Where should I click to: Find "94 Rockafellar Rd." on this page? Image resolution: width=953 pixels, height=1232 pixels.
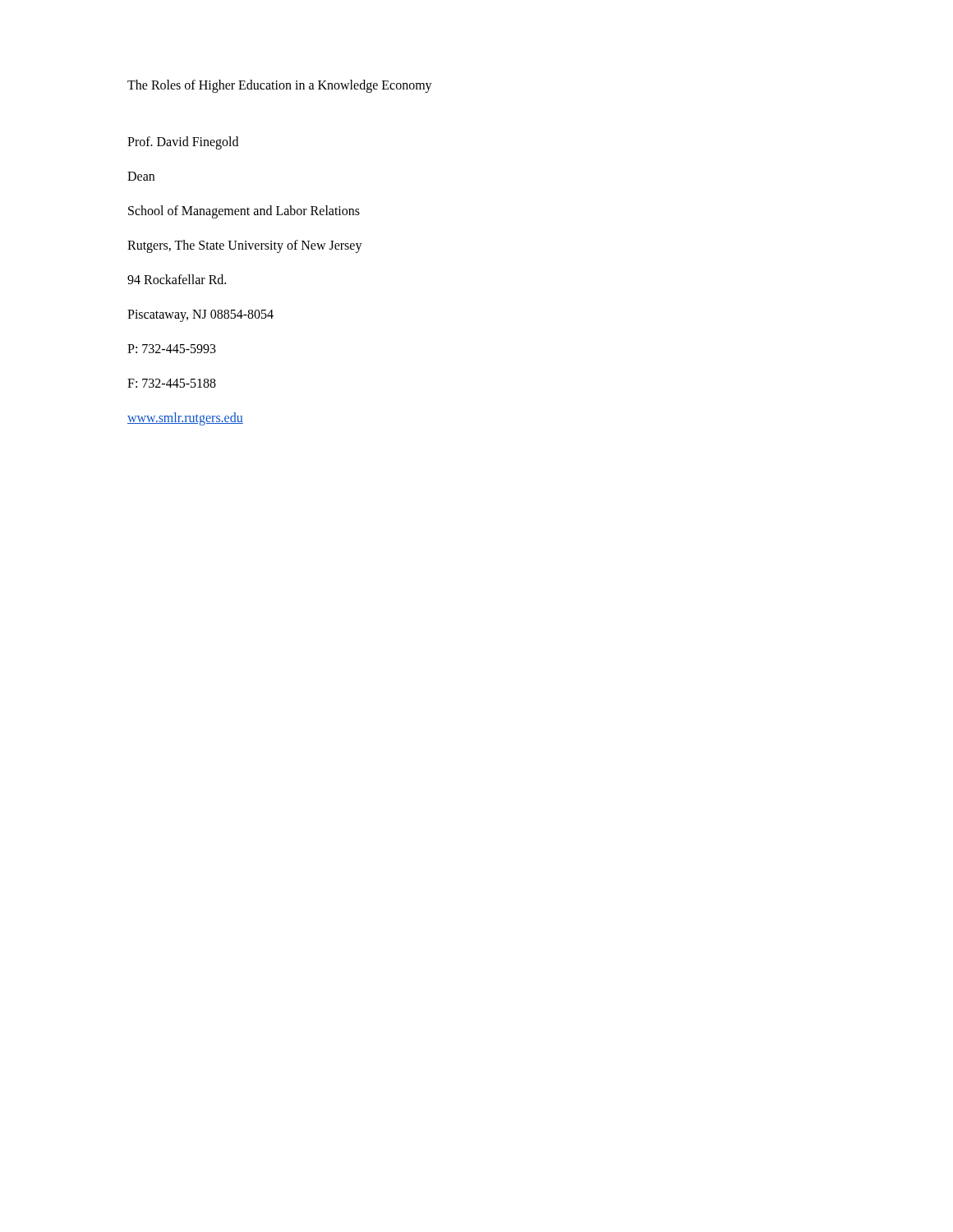coord(177,280)
